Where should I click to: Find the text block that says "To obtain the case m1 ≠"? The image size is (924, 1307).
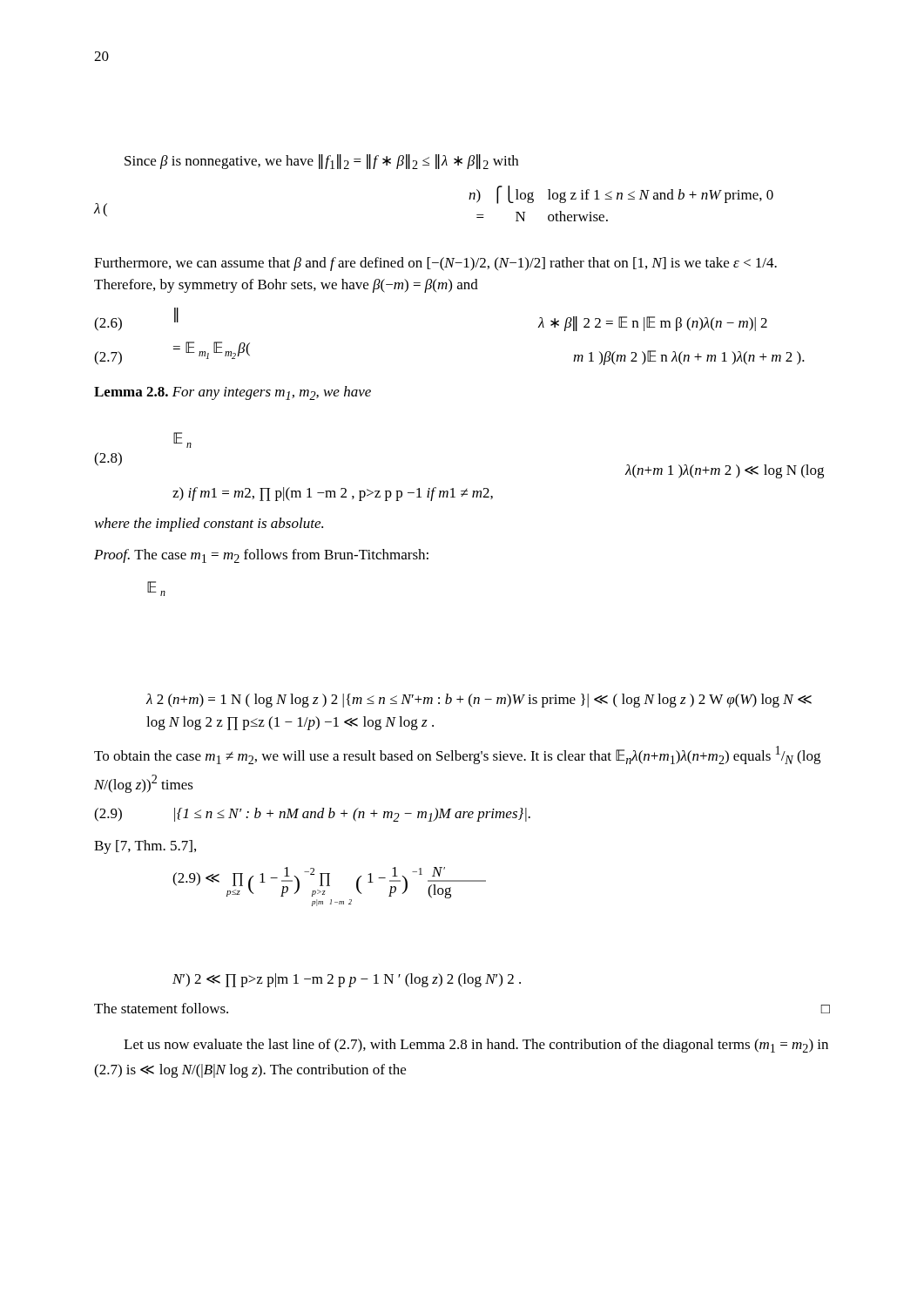coord(457,768)
